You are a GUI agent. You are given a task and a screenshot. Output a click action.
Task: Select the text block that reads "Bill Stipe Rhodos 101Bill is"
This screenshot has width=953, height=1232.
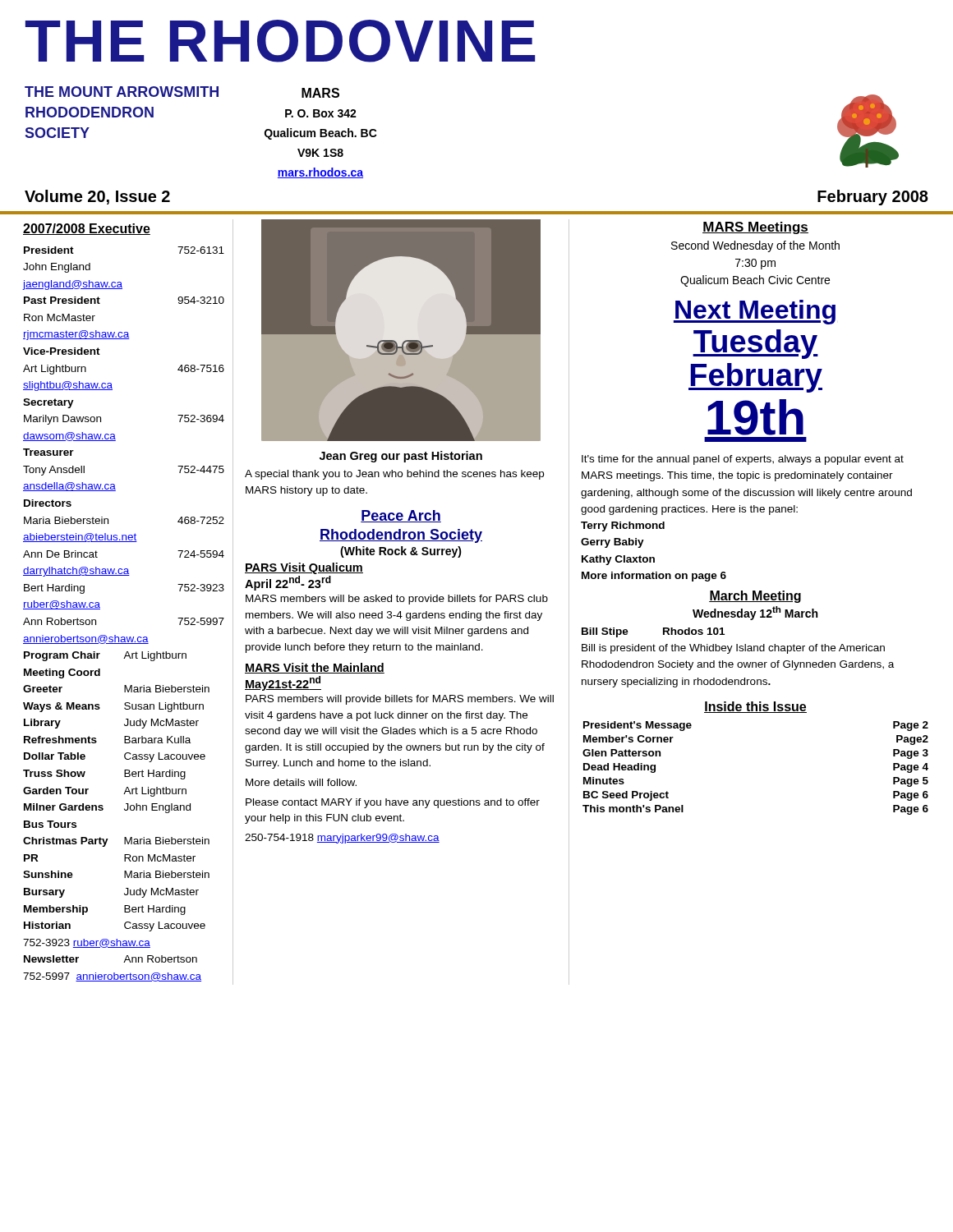point(737,656)
